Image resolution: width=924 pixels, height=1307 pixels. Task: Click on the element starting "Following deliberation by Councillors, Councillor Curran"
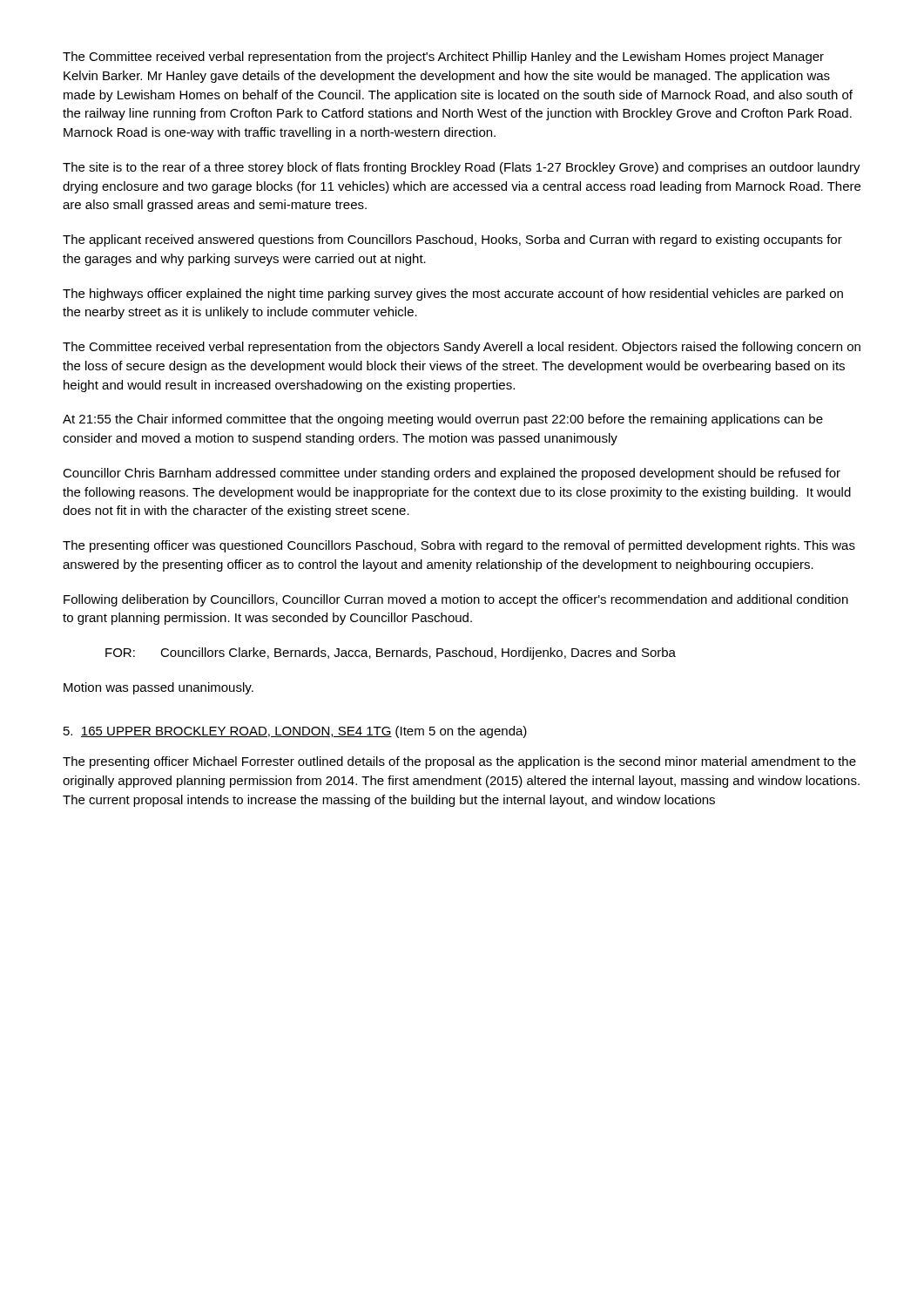tap(456, 608)
